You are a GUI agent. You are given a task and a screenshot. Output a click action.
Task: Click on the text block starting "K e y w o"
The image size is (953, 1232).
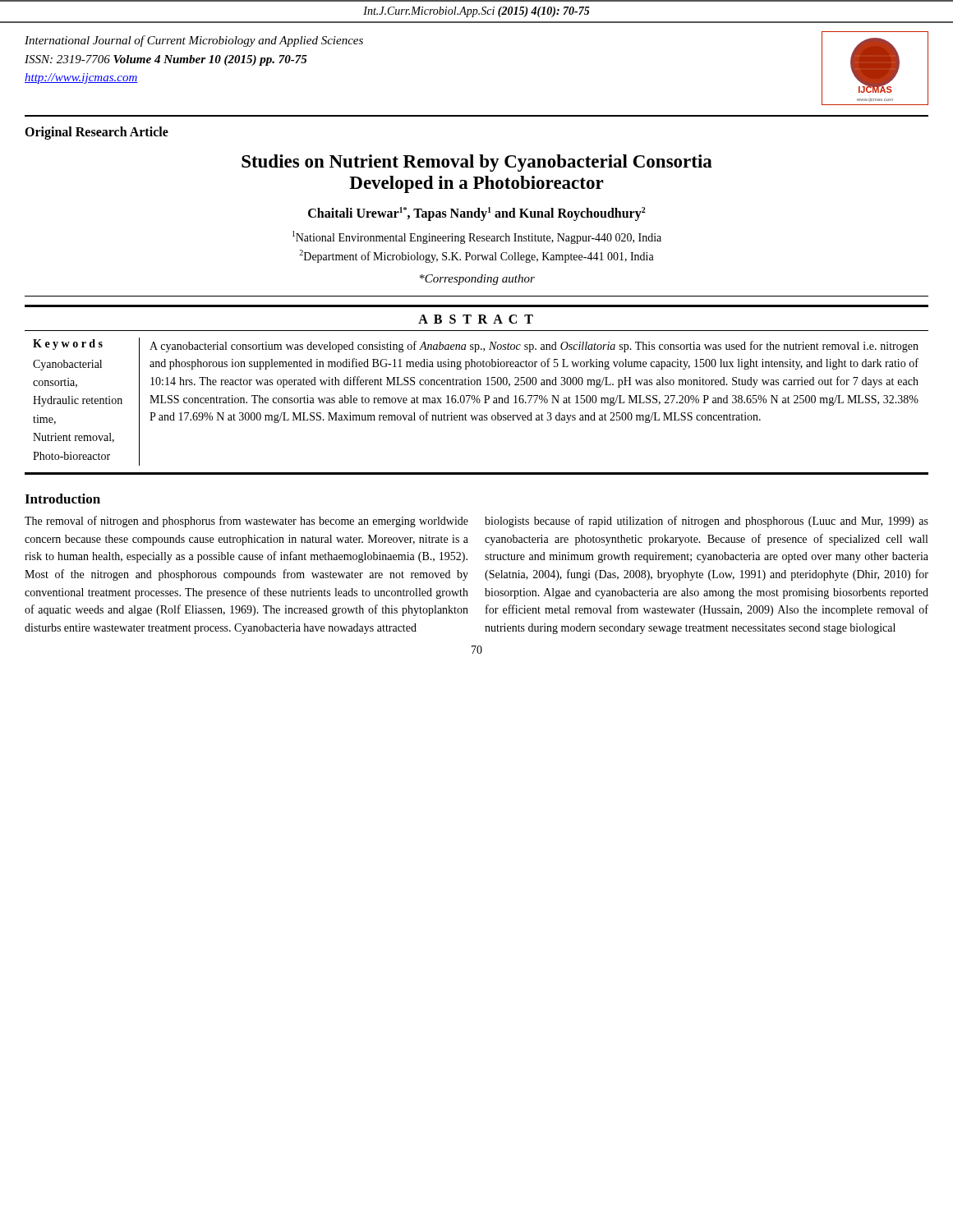point(82,402)
